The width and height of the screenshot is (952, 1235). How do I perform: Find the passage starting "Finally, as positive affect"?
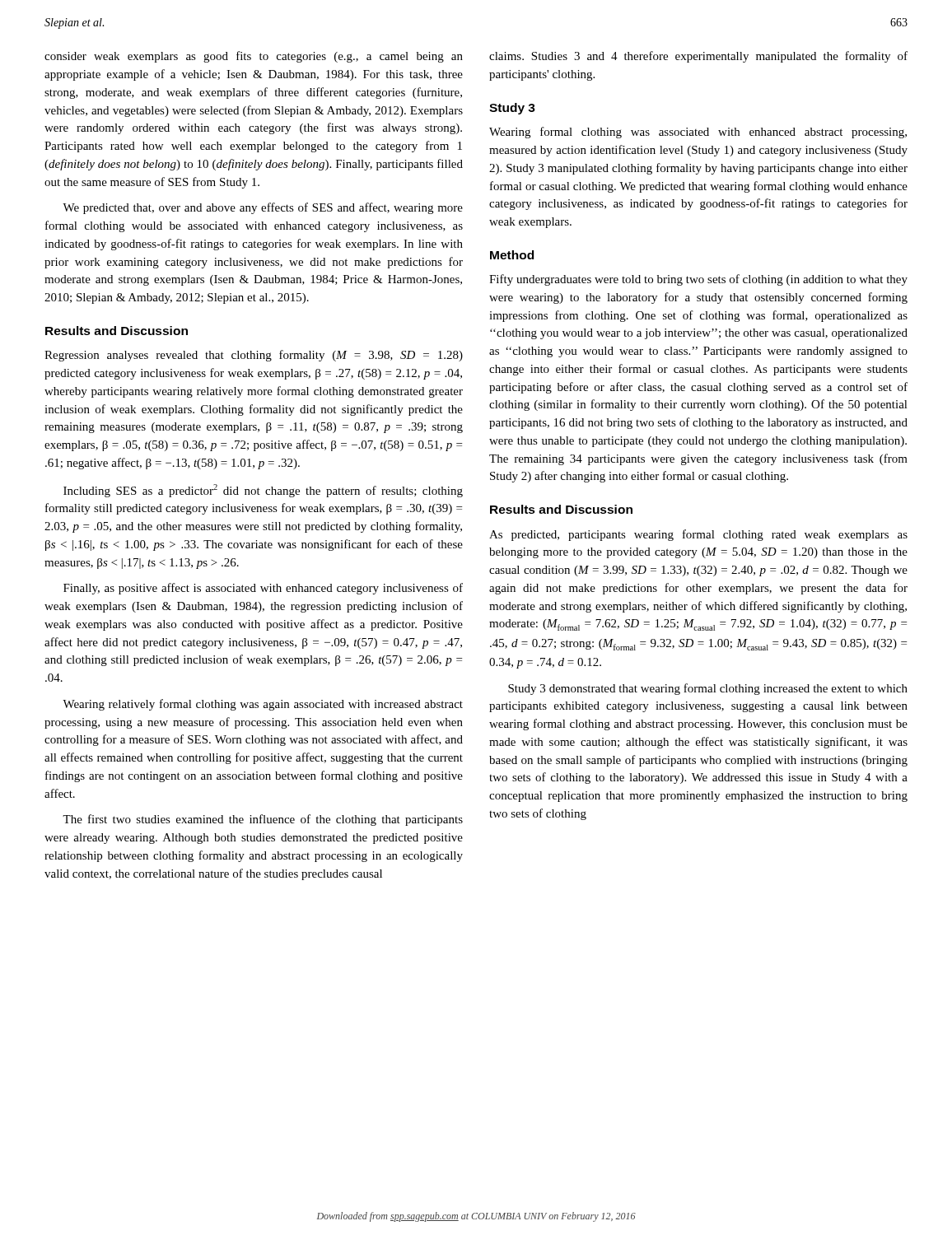point(254,634)
